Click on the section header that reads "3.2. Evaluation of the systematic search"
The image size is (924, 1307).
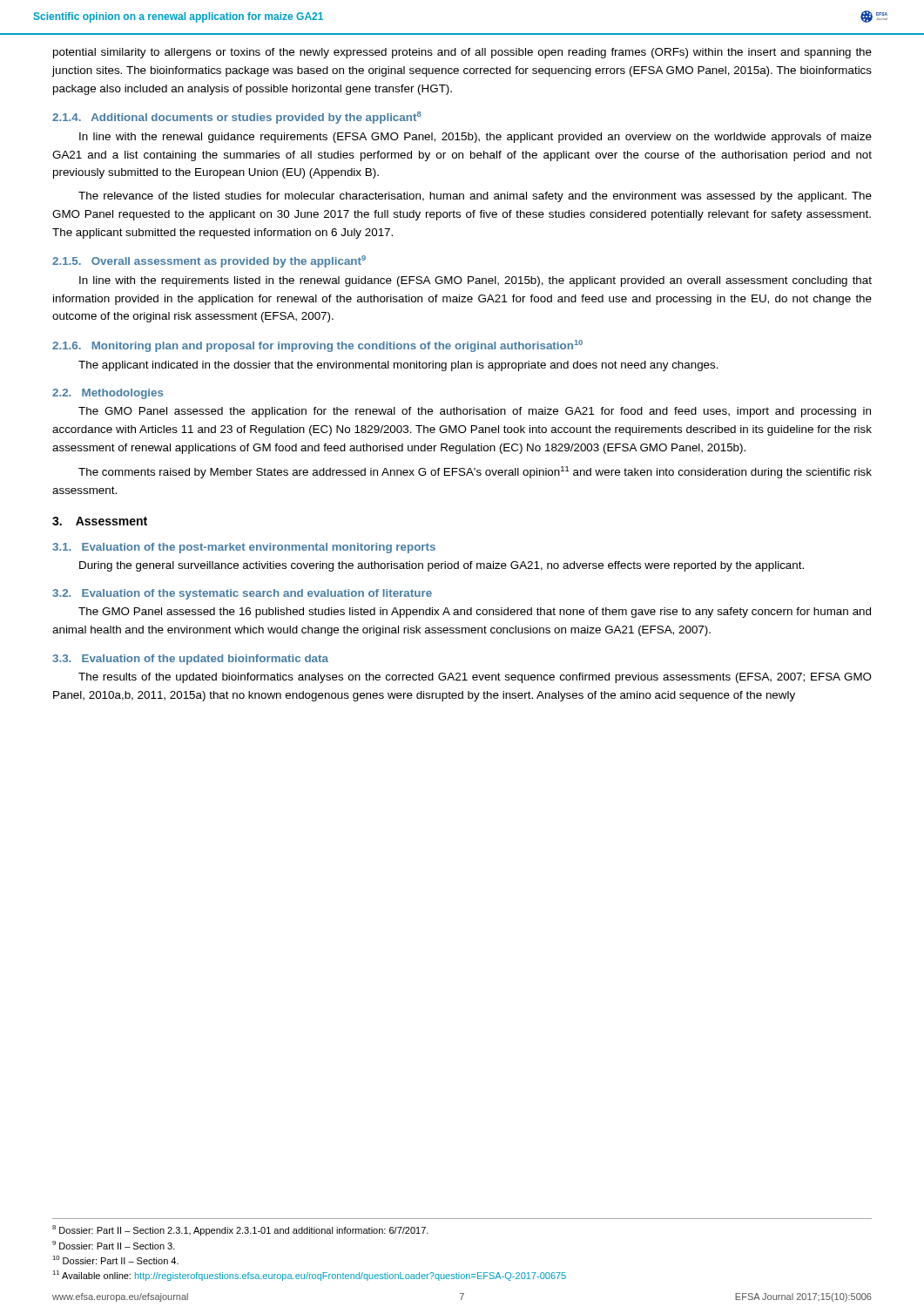(x=242, y=593)
